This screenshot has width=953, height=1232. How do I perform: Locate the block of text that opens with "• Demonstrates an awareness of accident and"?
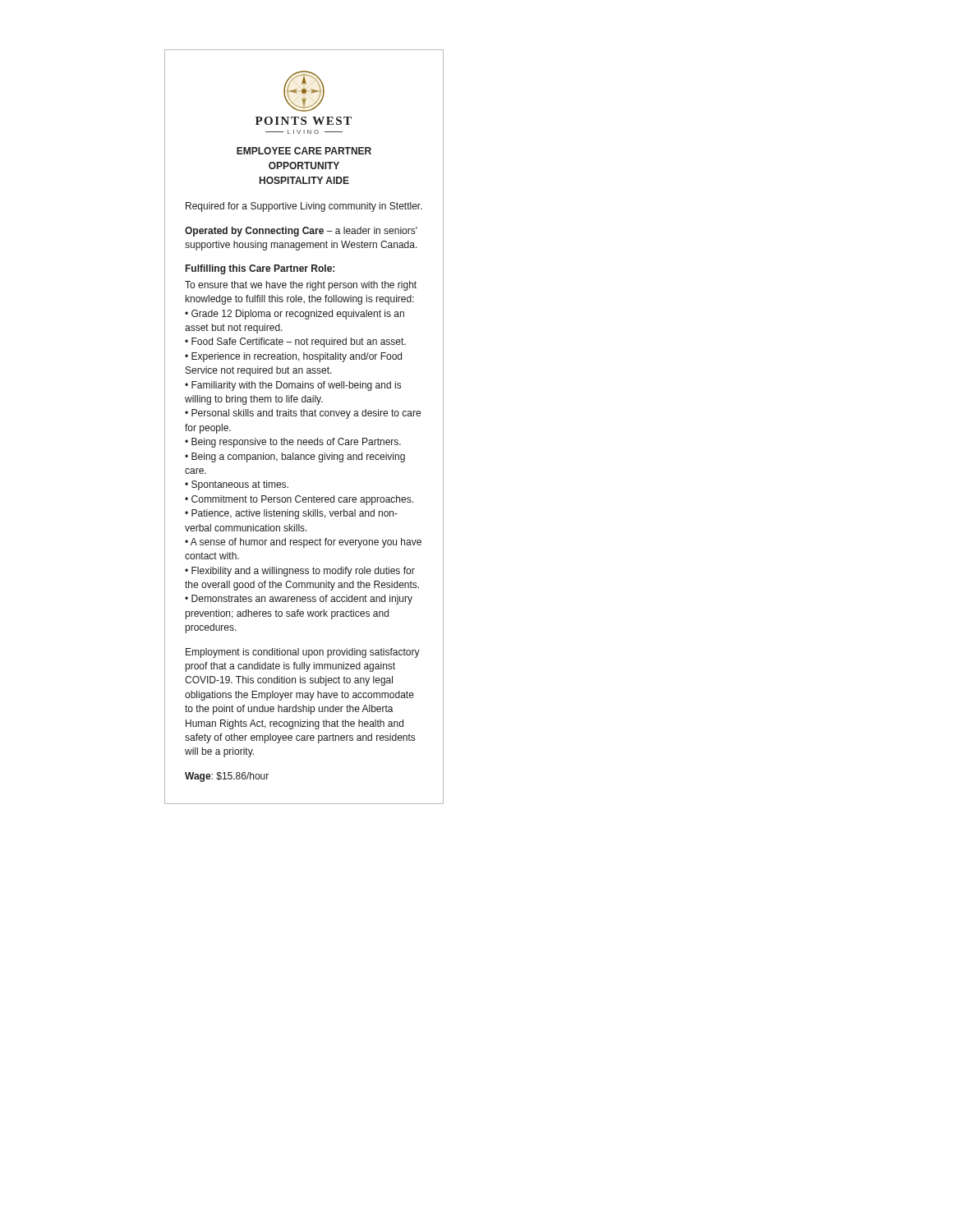click(299, 613)
